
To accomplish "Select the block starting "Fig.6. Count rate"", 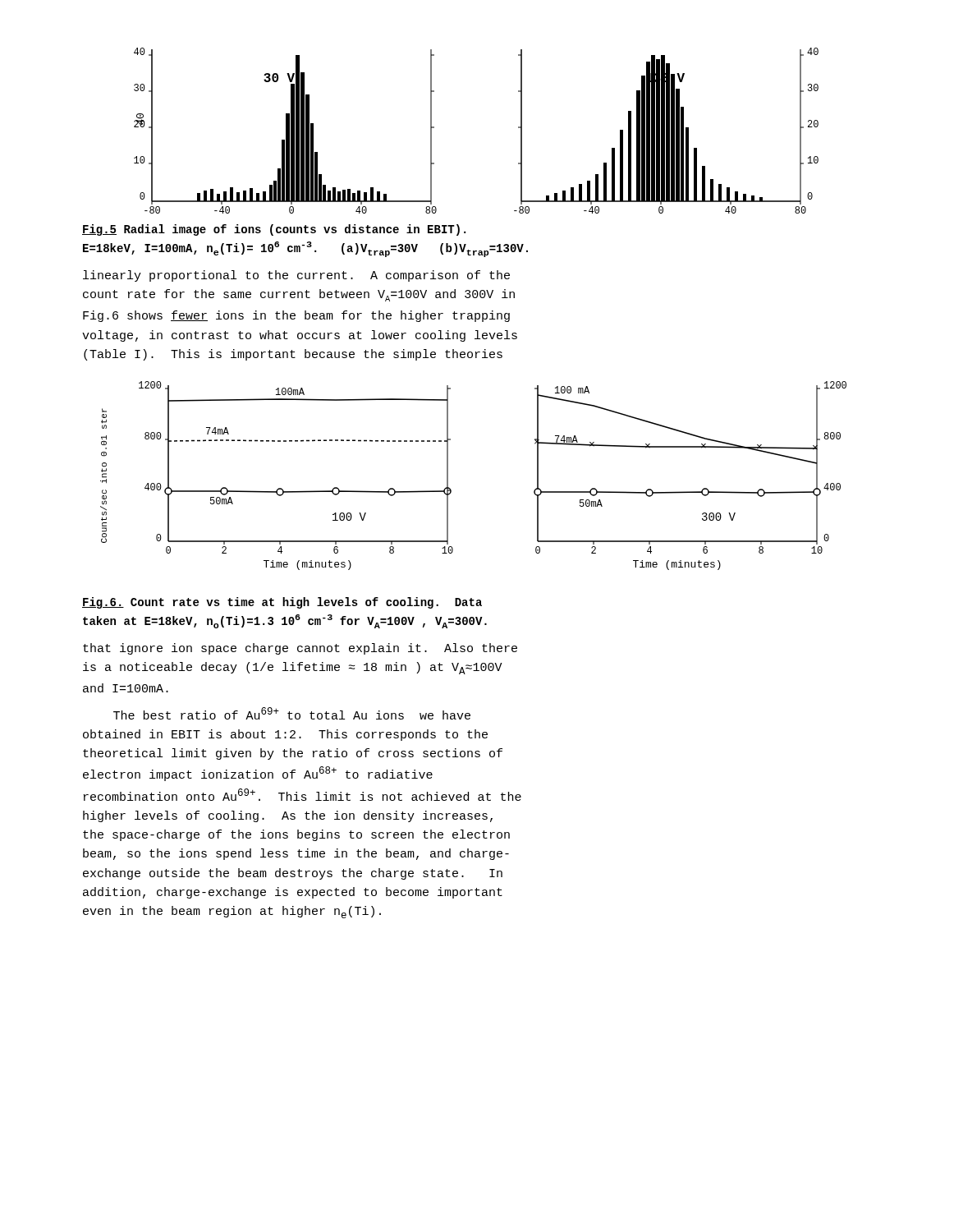I will 286,614.
